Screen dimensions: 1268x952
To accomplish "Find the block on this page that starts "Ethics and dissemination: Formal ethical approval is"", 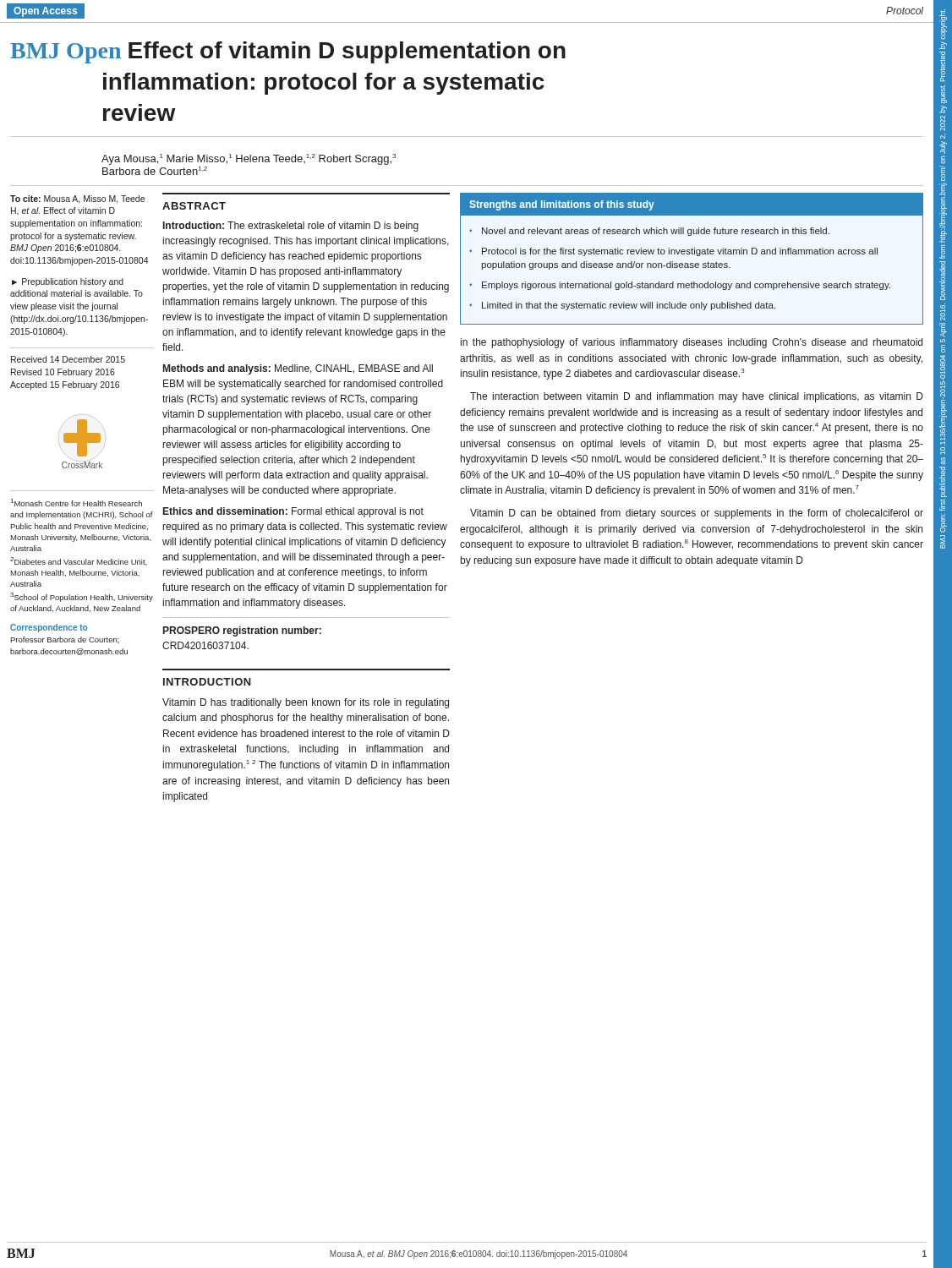I will (305, 557).
